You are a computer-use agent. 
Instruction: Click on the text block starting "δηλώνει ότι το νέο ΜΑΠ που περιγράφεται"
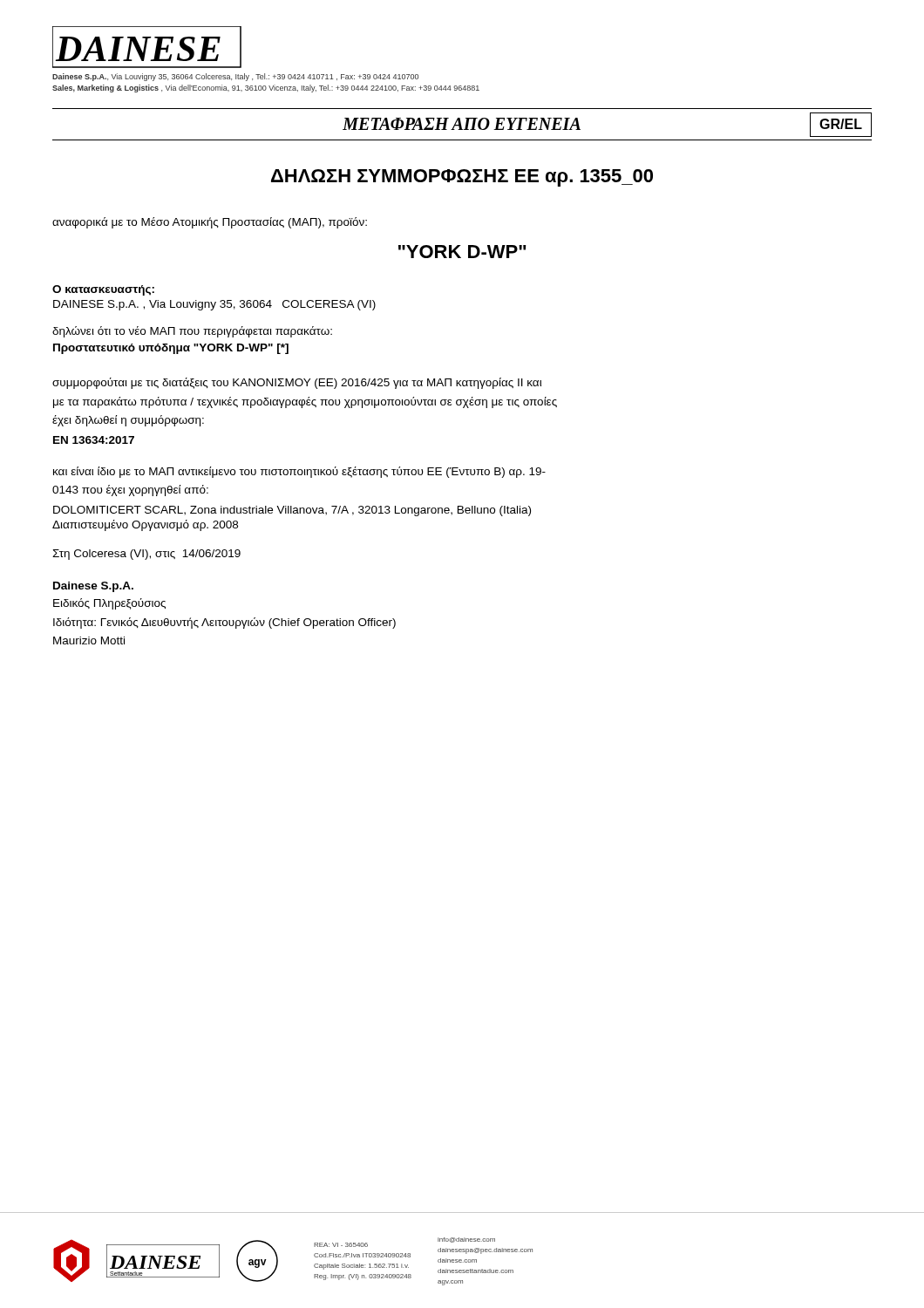tap(192, 332)
